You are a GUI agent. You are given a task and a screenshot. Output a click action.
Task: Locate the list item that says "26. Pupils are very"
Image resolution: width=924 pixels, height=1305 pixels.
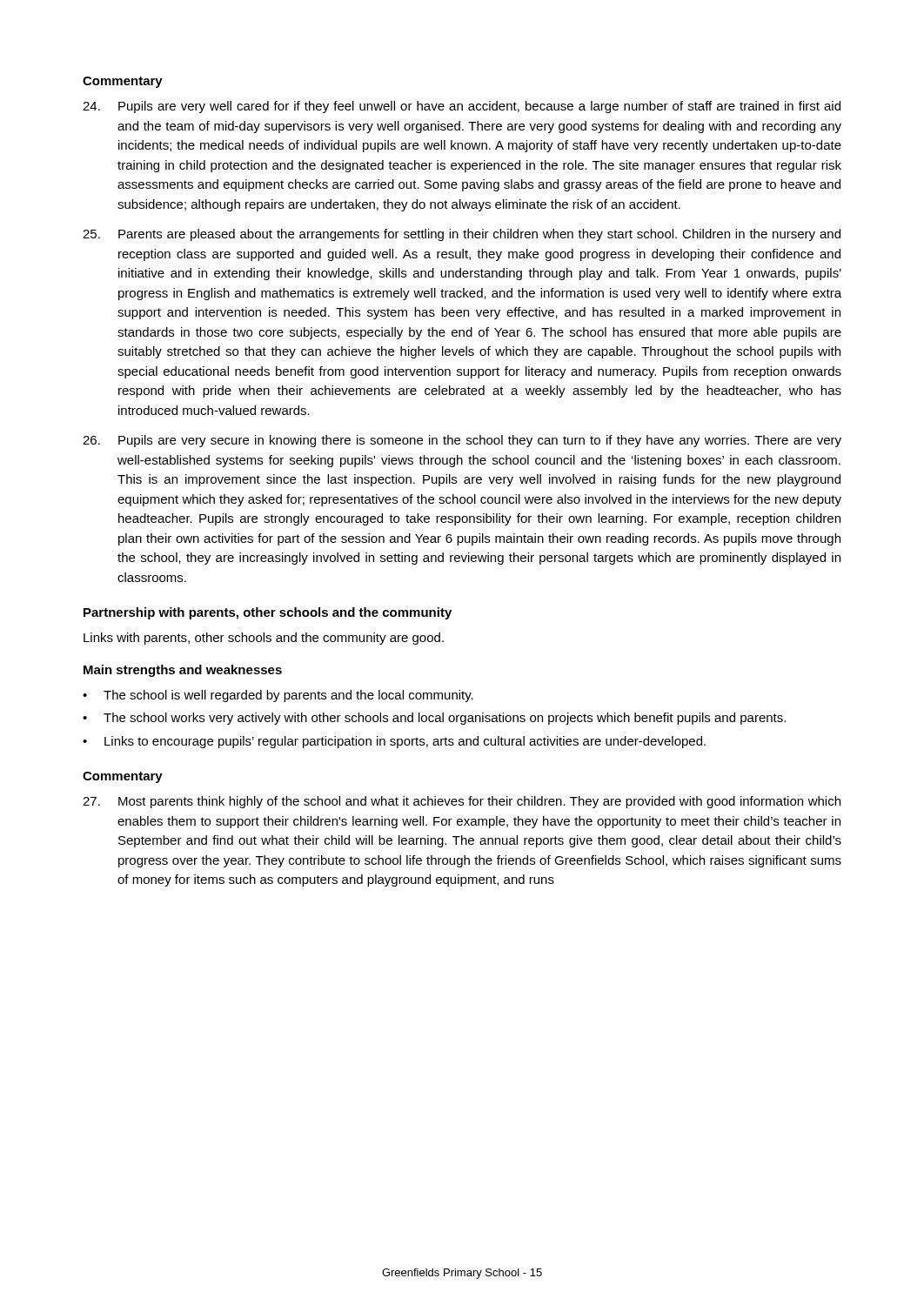click(x=462, y=509)
